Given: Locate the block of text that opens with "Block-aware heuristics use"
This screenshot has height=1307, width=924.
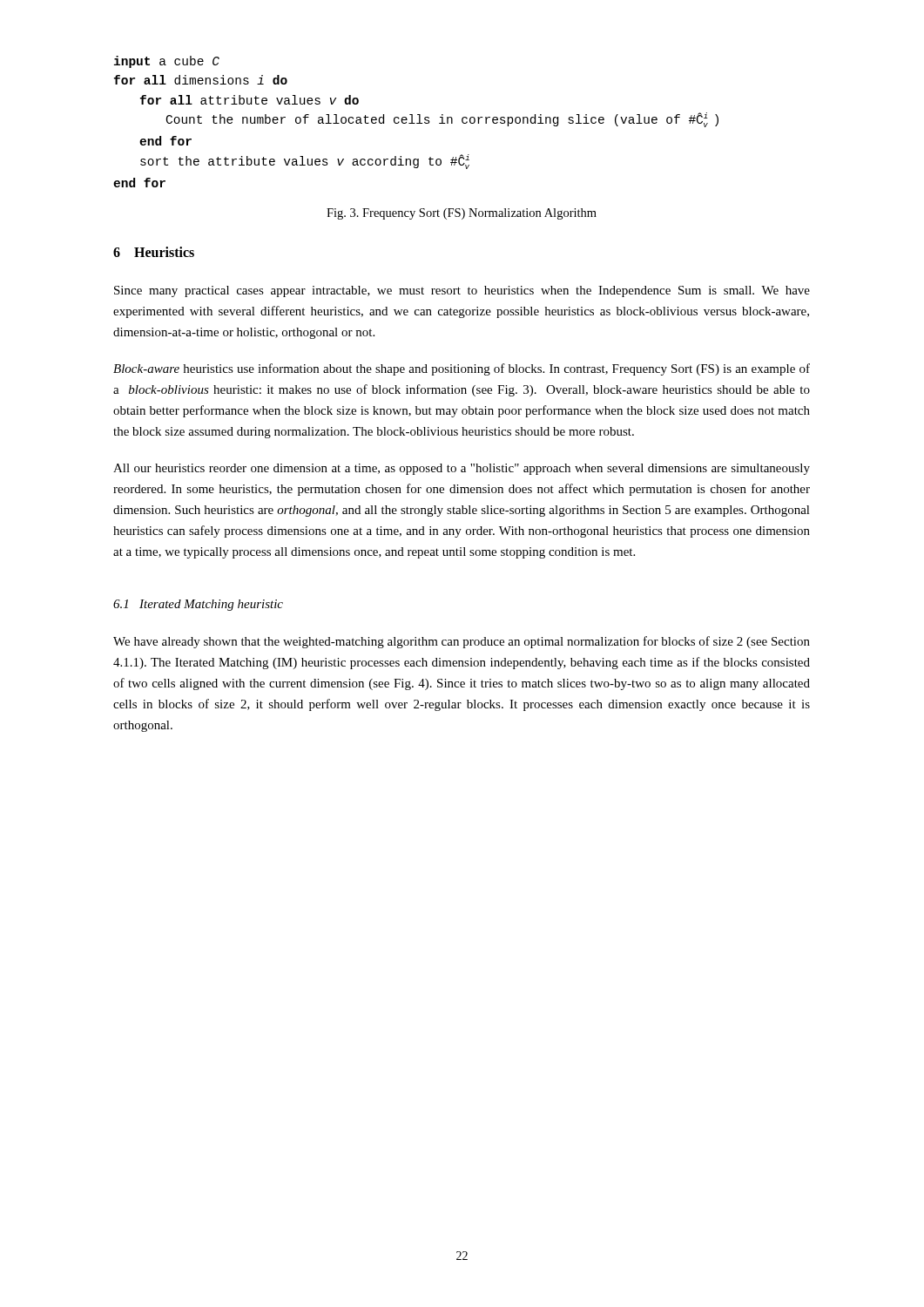Looking at the screenshot, I should point(462,400).
